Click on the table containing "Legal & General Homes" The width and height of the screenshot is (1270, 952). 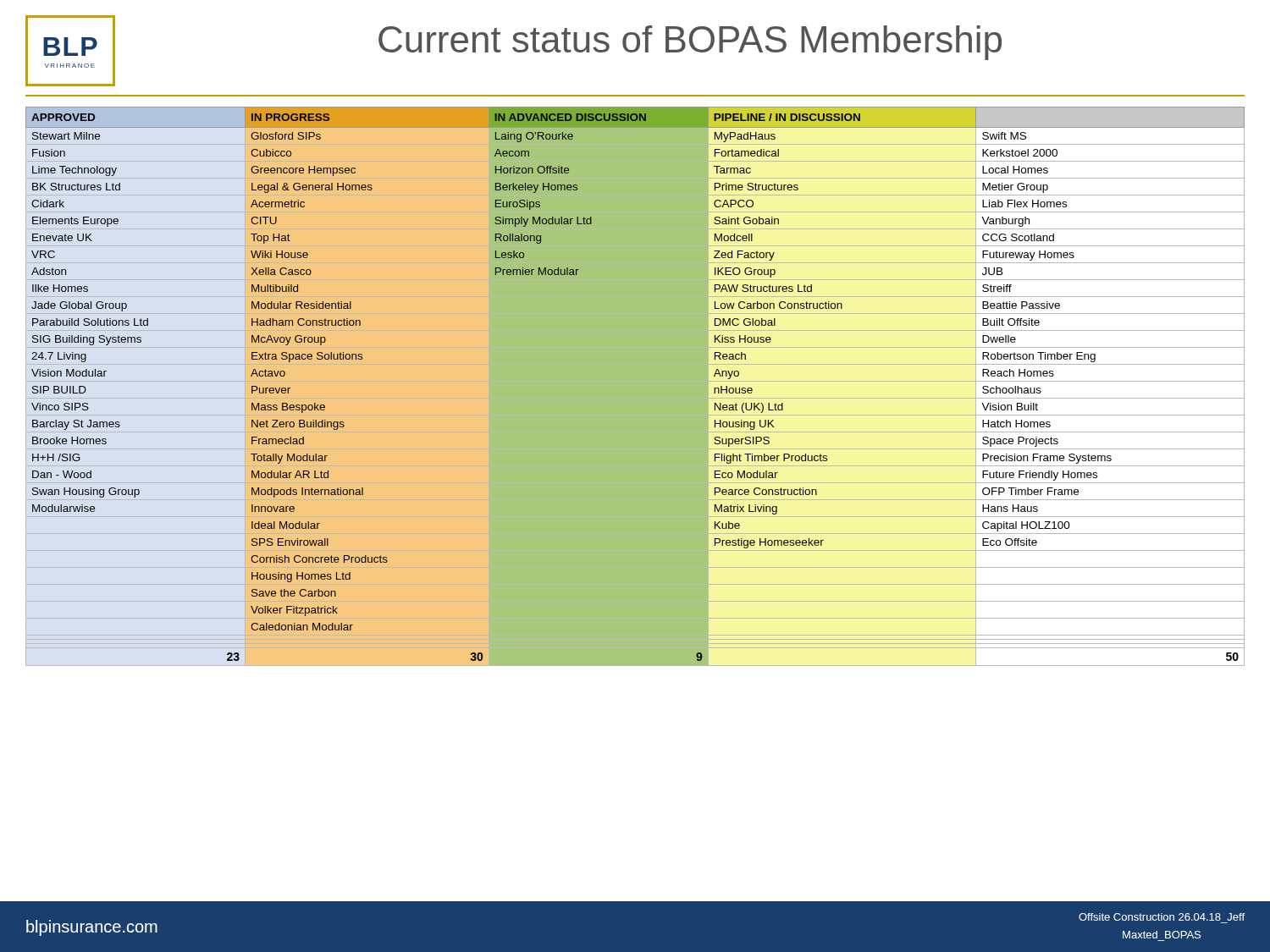click(x=635, y=499)
